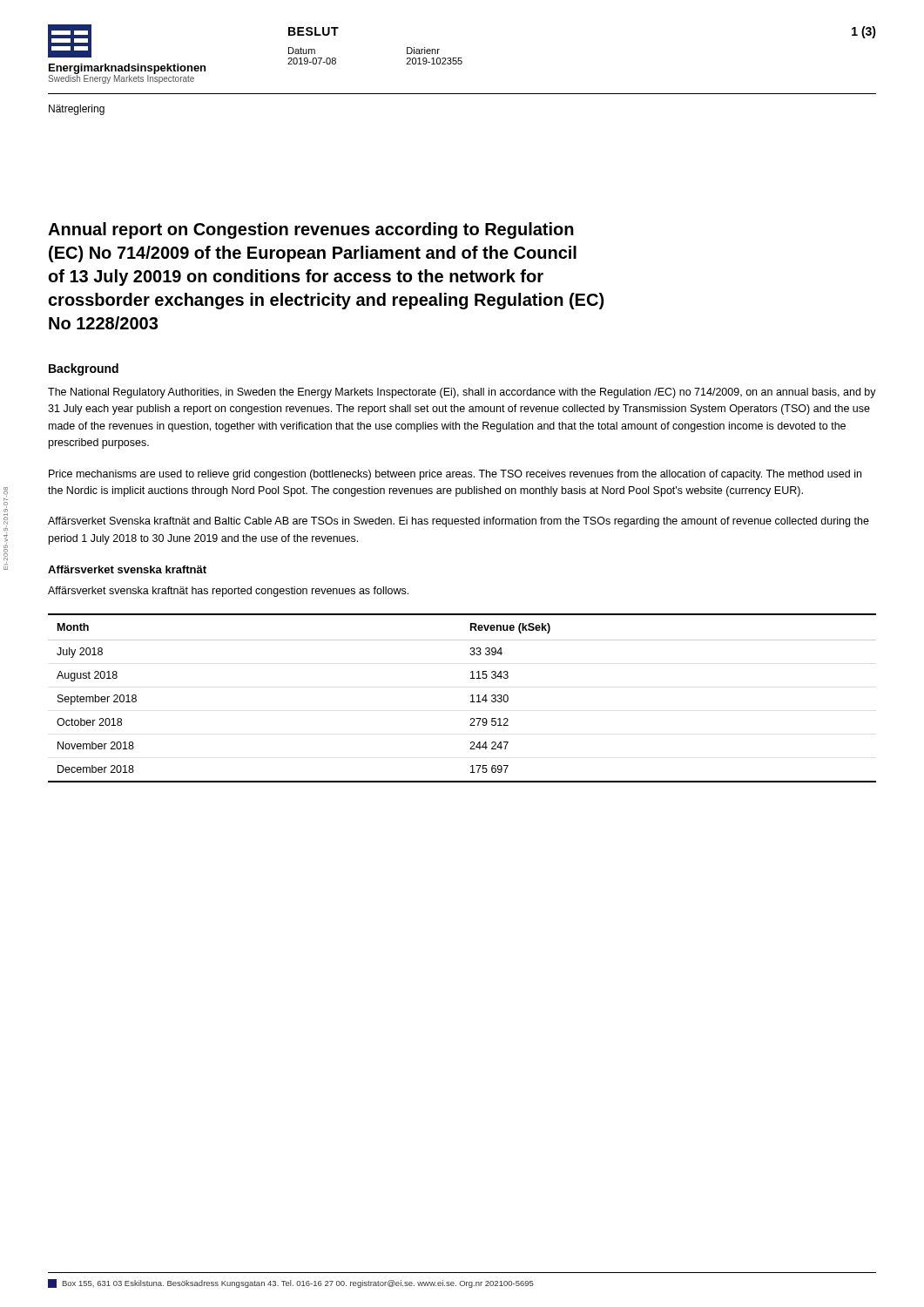Select the title

point(326,276)
